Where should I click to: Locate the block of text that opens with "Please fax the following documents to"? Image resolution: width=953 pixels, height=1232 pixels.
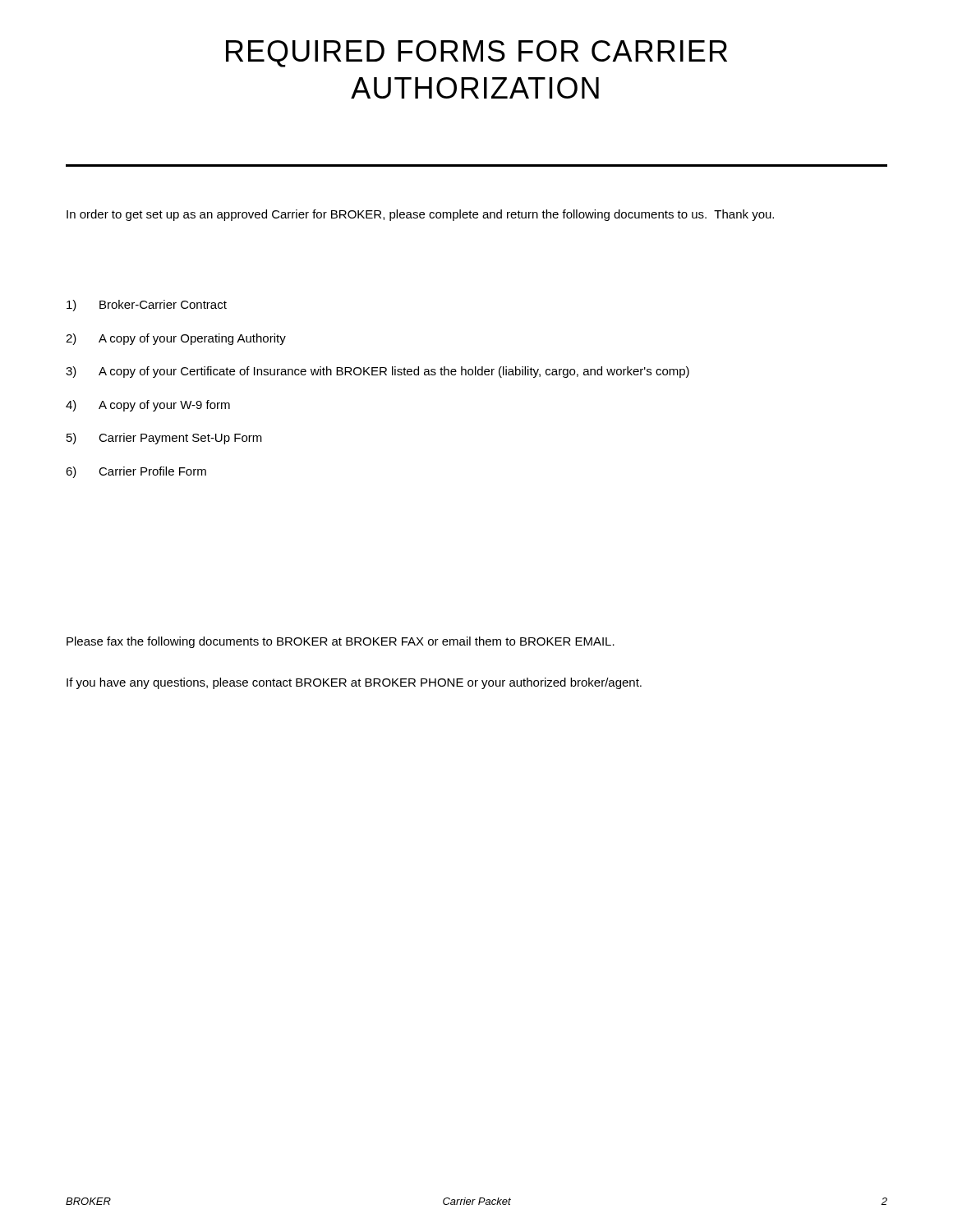[x=340, y=641]
